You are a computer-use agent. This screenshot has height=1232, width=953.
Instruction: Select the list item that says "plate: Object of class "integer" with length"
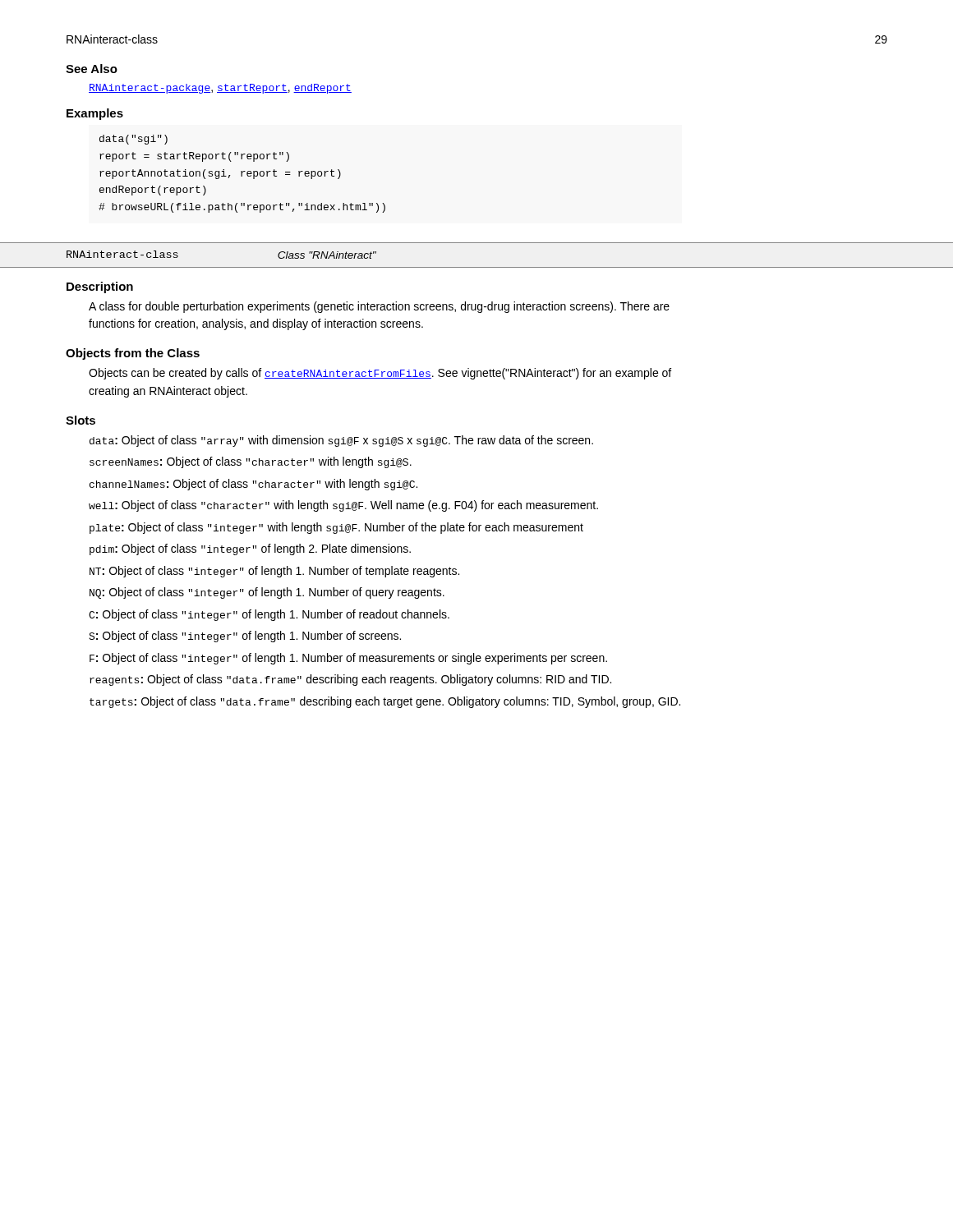pyautogui.click(x=336, y=527)
